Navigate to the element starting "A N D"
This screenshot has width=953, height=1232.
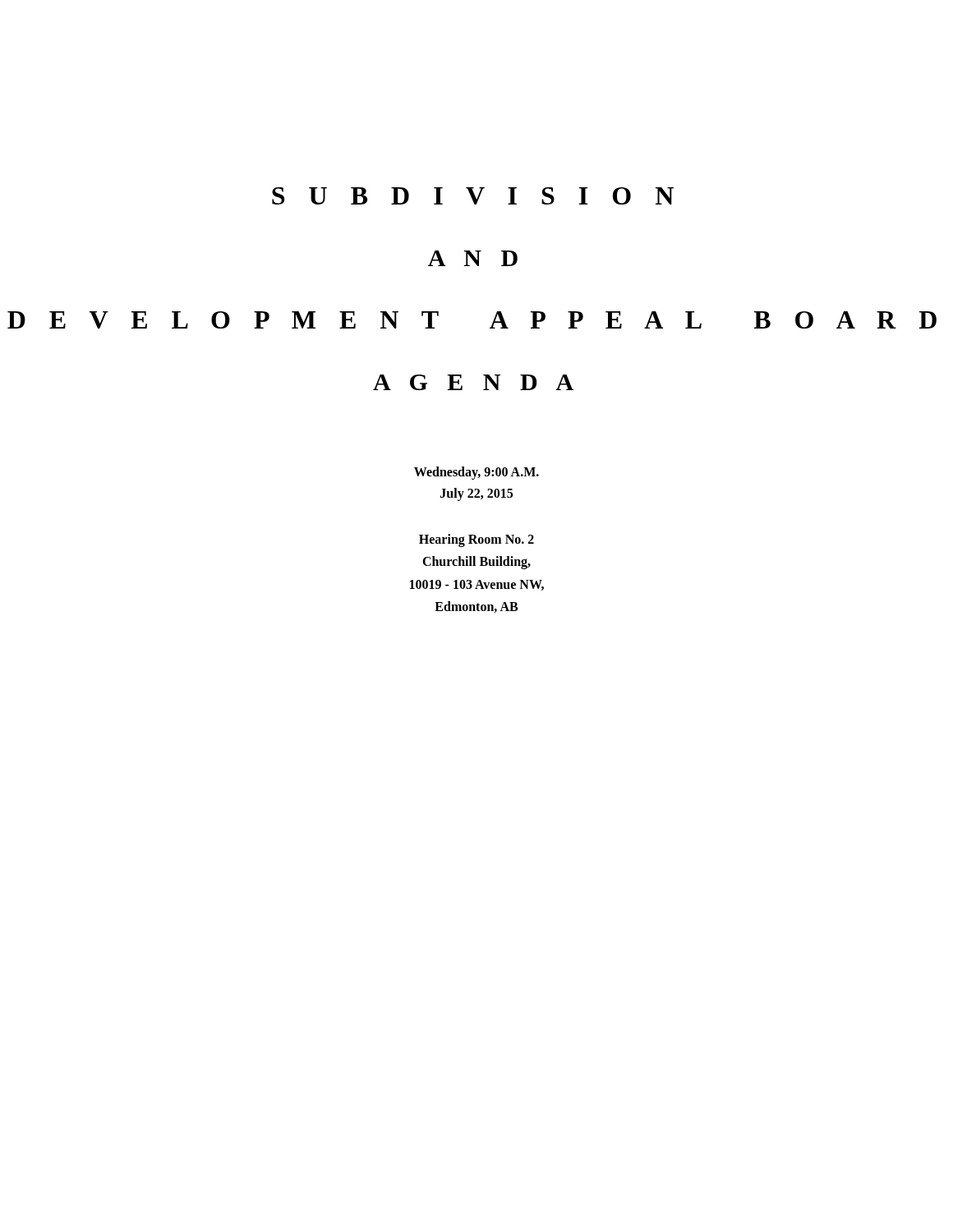476,257
